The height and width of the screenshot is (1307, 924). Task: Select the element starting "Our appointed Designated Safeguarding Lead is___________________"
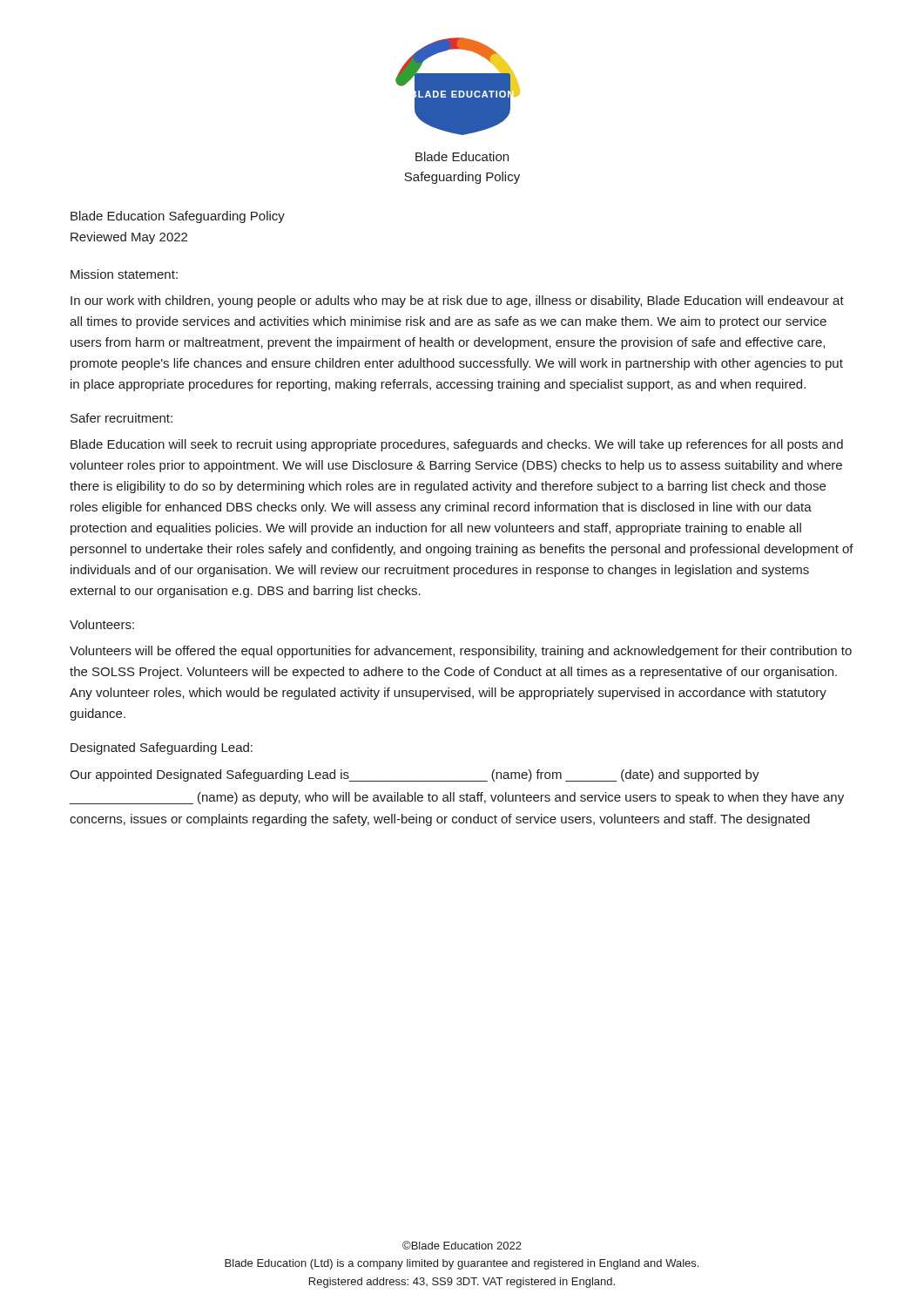coord(457,796)
